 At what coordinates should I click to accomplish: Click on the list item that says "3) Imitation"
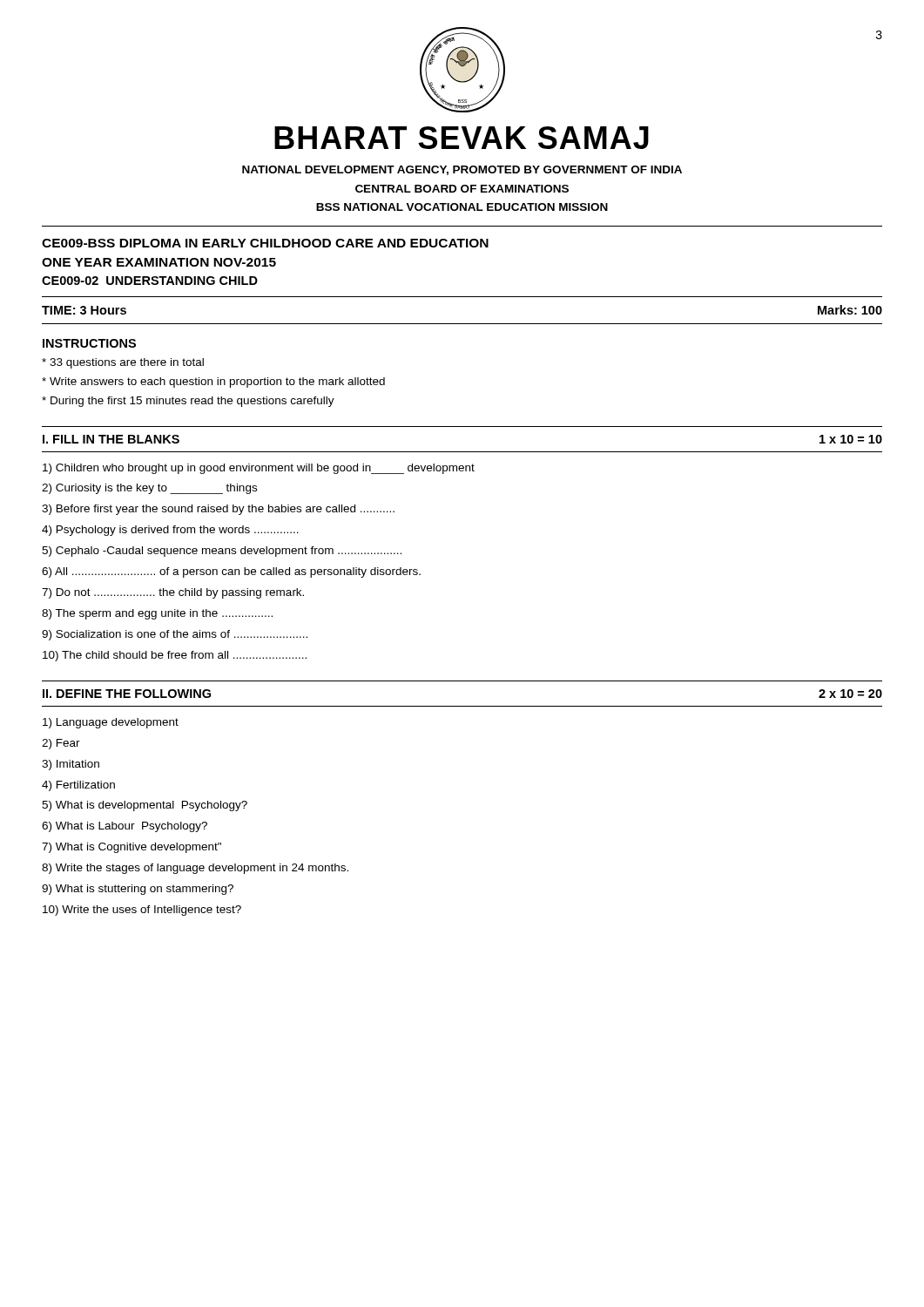pos(71,763)
